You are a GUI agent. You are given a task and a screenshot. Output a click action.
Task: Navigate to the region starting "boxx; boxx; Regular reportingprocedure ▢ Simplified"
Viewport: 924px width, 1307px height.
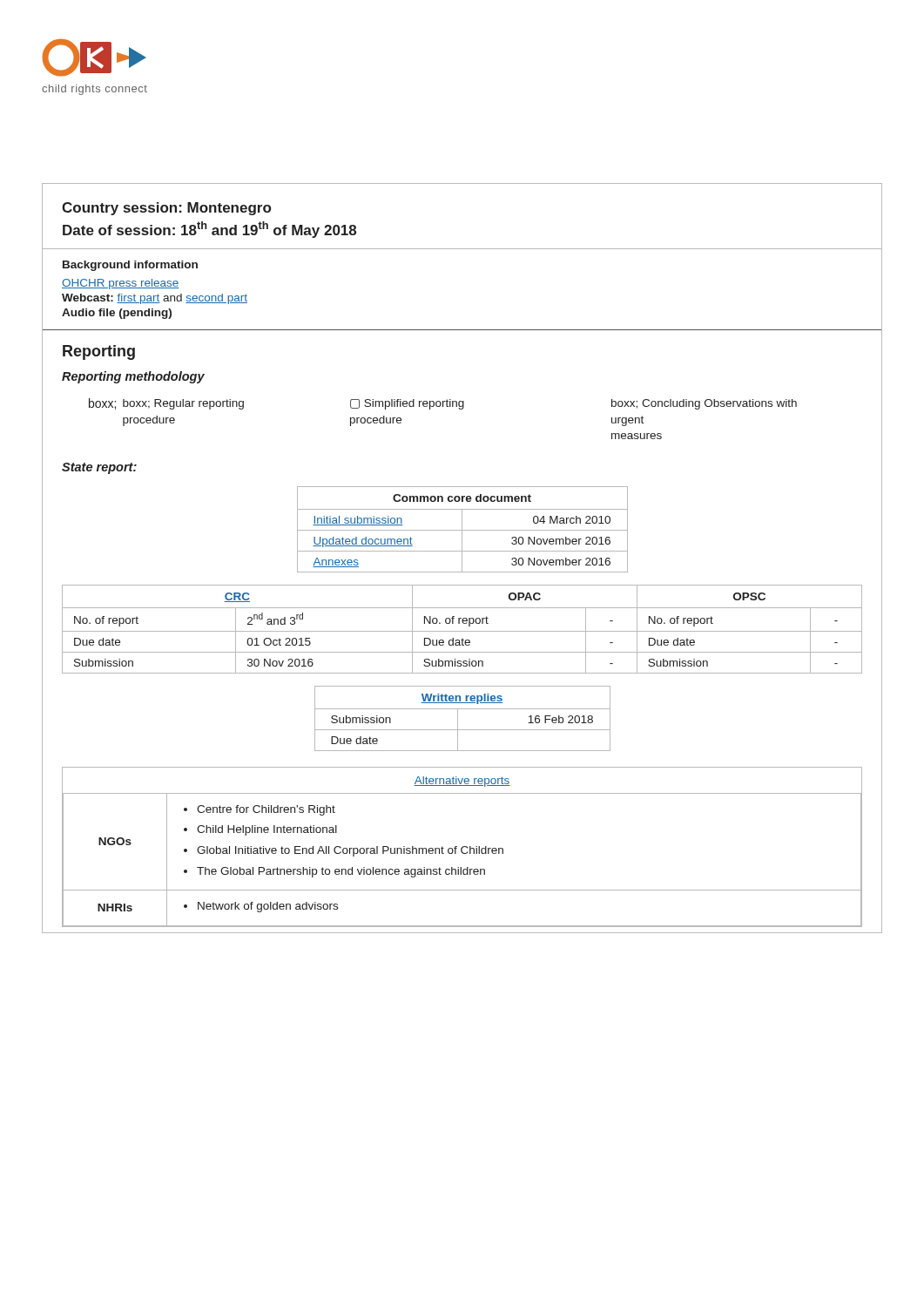(443, 404)
